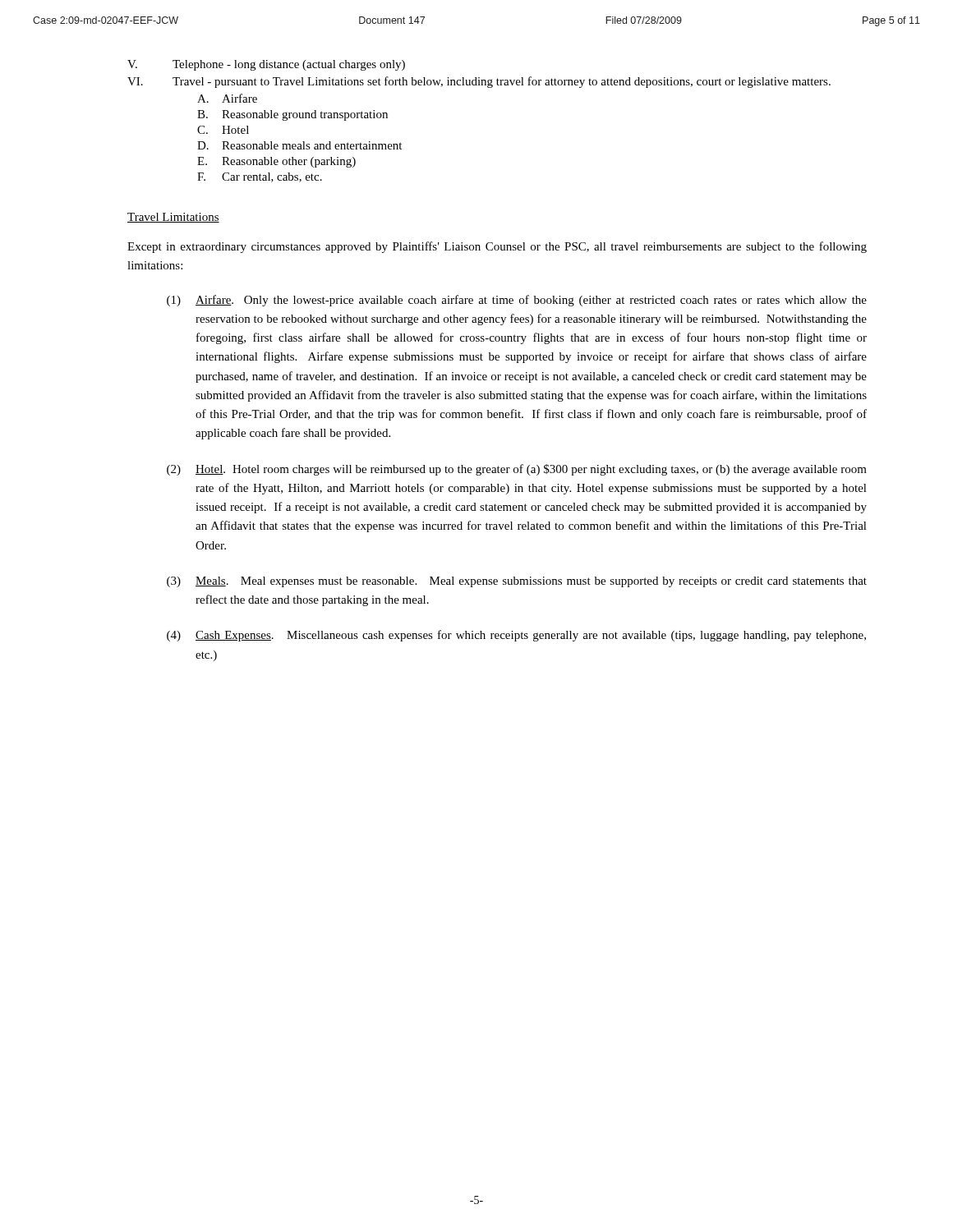
Task: Where is the passage that starts "(4) Cash Expenses. Miscellaneous cash expenses"?
Action: (497, 645)
